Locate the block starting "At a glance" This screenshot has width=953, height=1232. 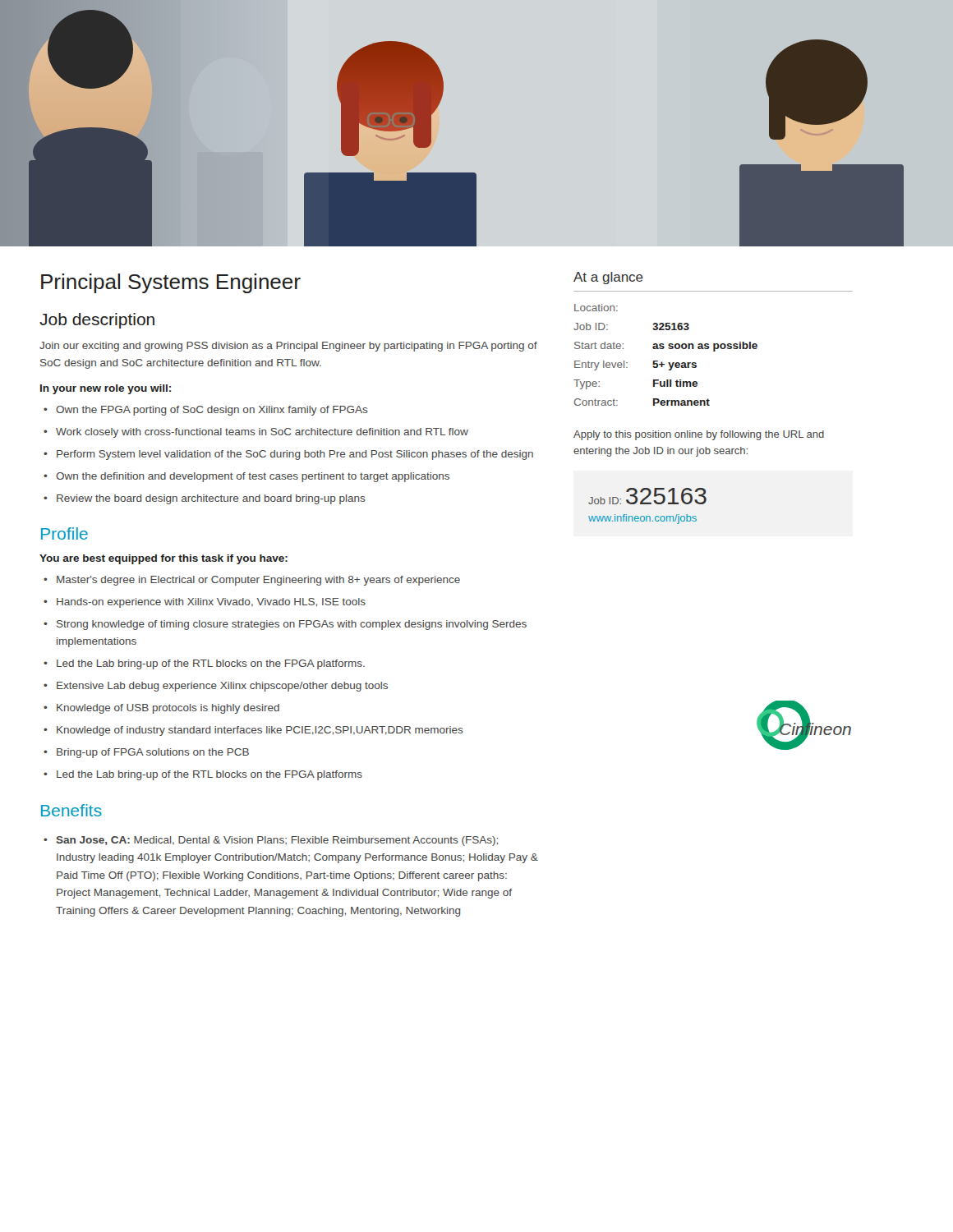tap(608, 277)
